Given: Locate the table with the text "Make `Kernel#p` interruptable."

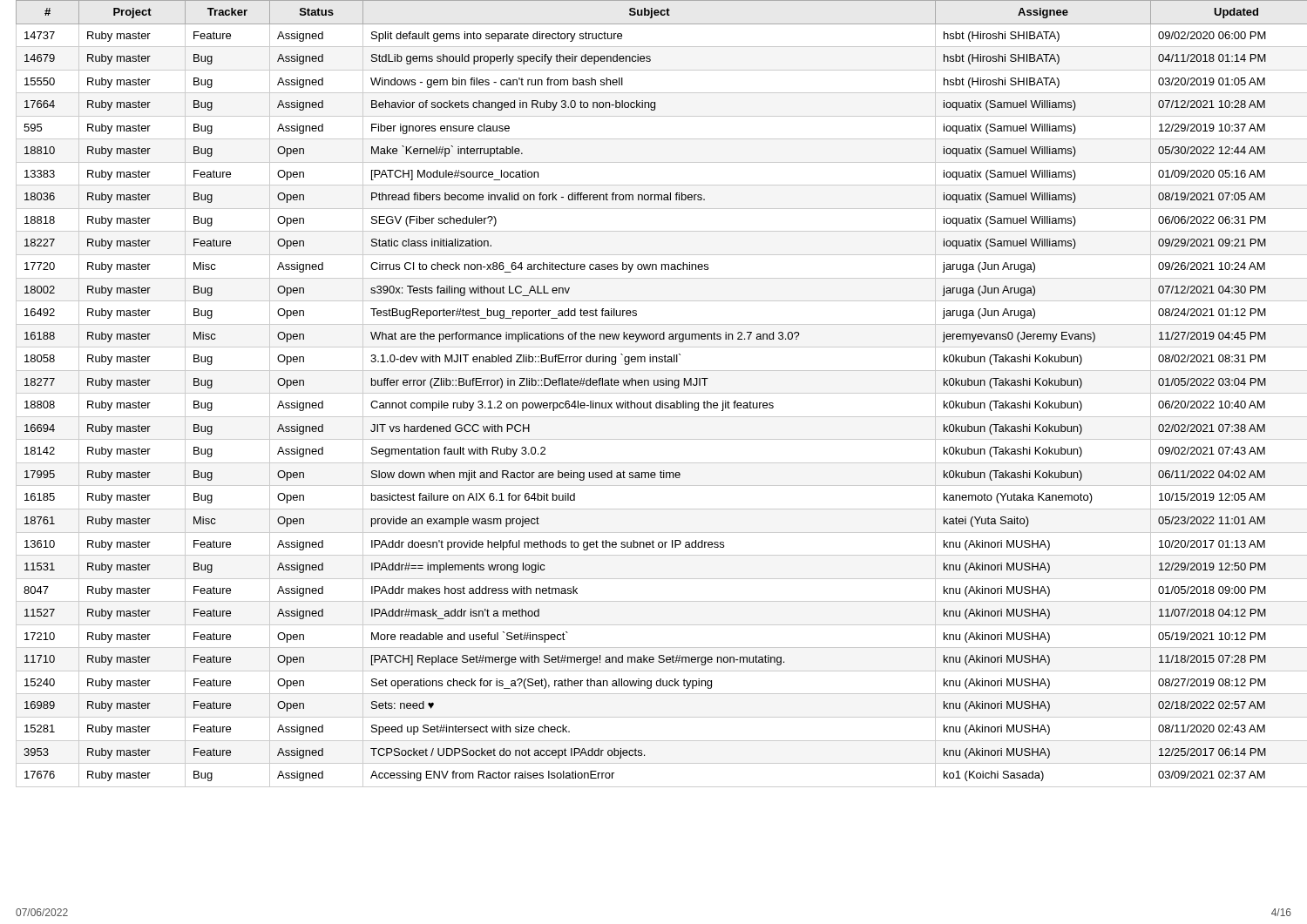Looking at the screenshot, I should [x=654, y=393].
